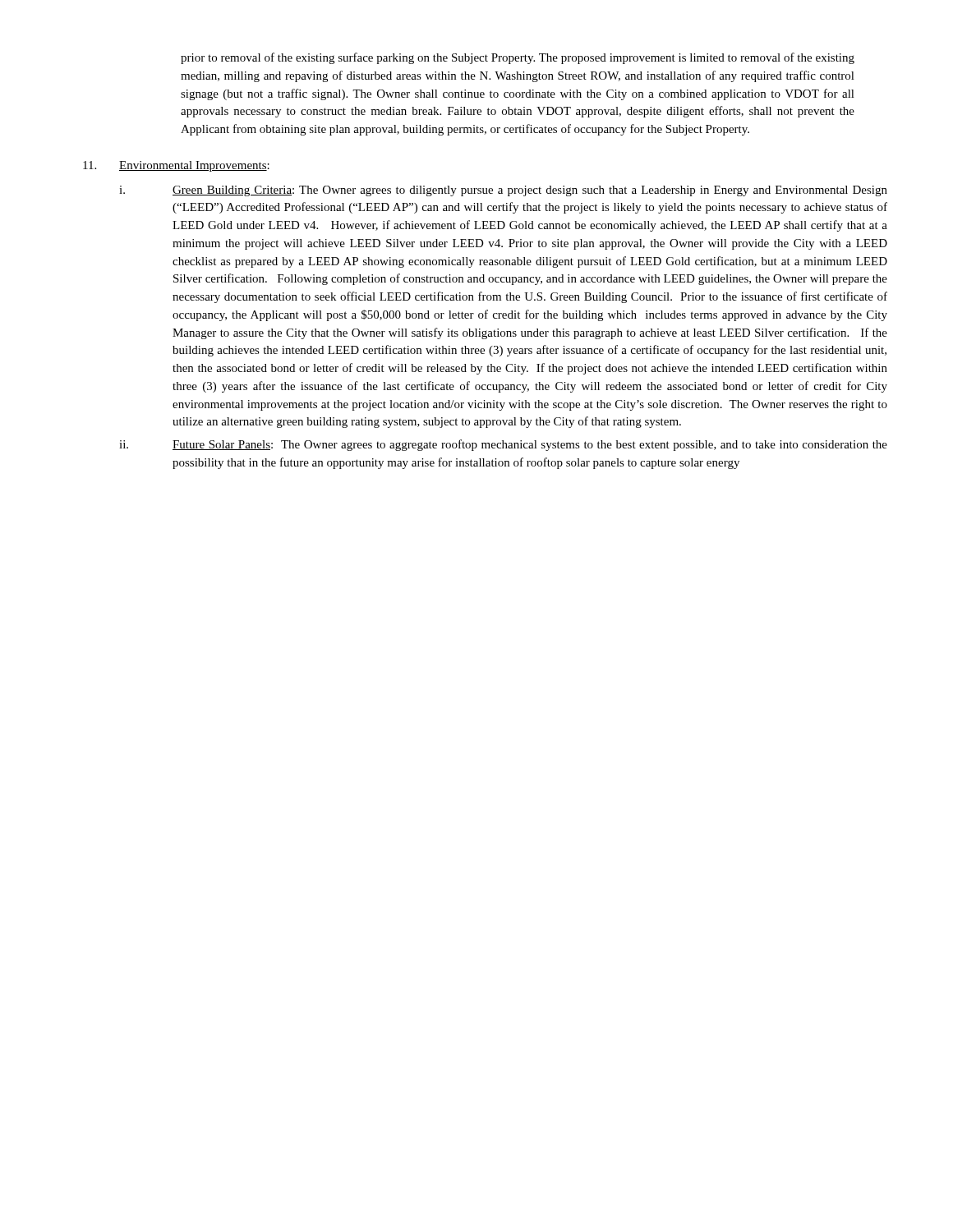Click the passage that begins "ii. Future Solar Panels: The Owner"
The image size is (953, 1232).
pos(503,454)
